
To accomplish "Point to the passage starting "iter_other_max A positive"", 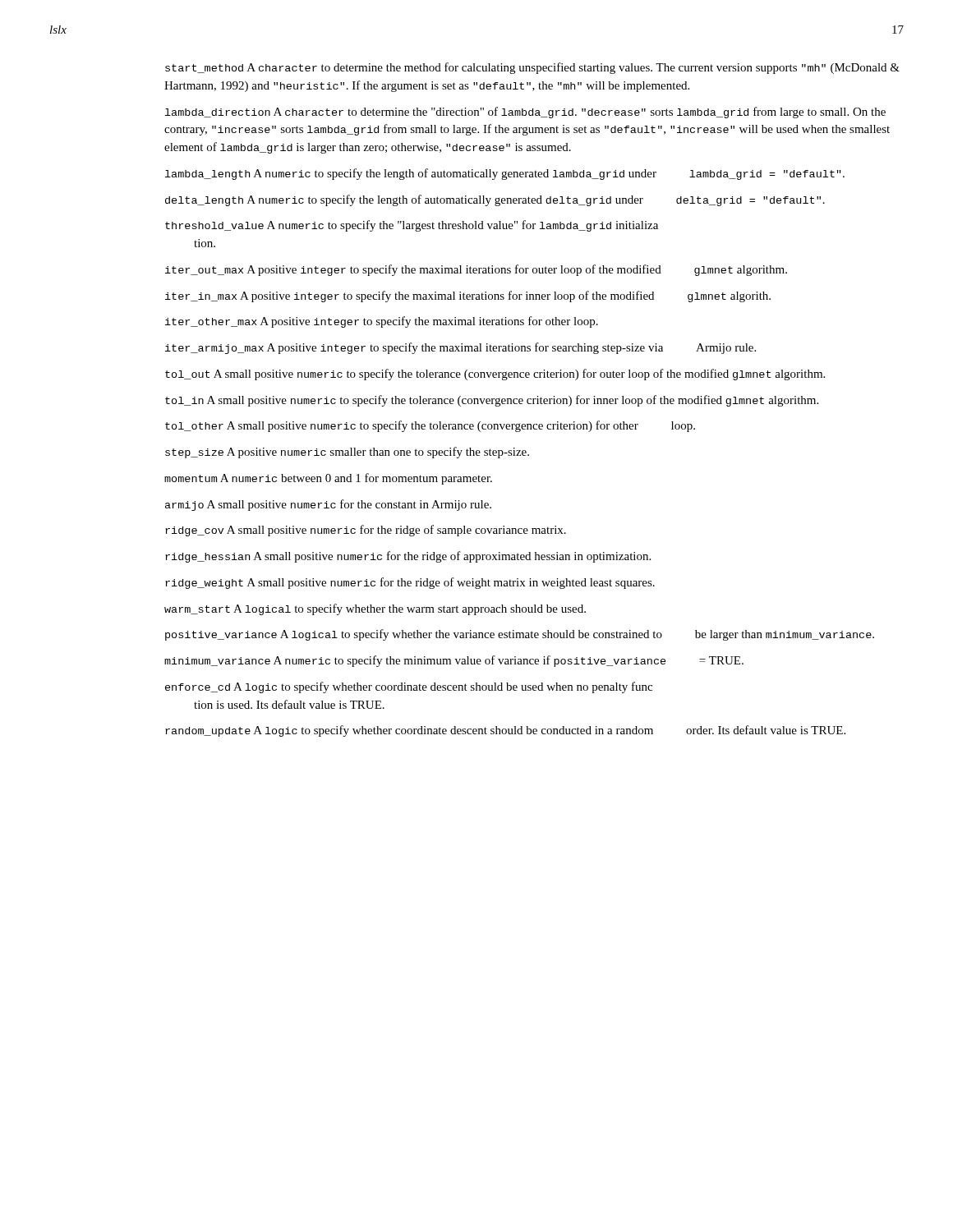I will click(x=381, y=322).
